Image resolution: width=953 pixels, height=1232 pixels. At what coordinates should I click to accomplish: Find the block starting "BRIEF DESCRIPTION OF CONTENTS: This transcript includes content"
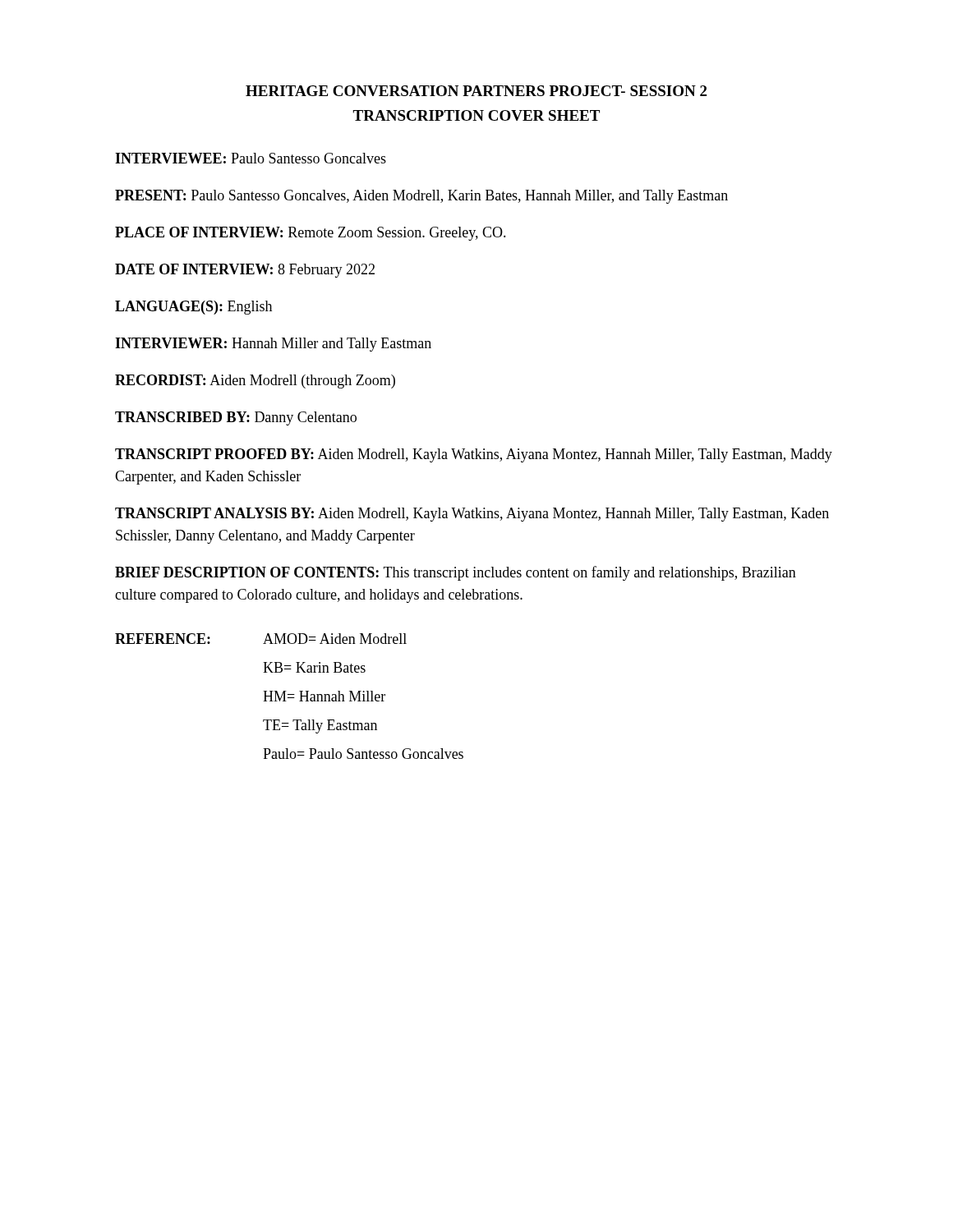click(x=455, y=584)
